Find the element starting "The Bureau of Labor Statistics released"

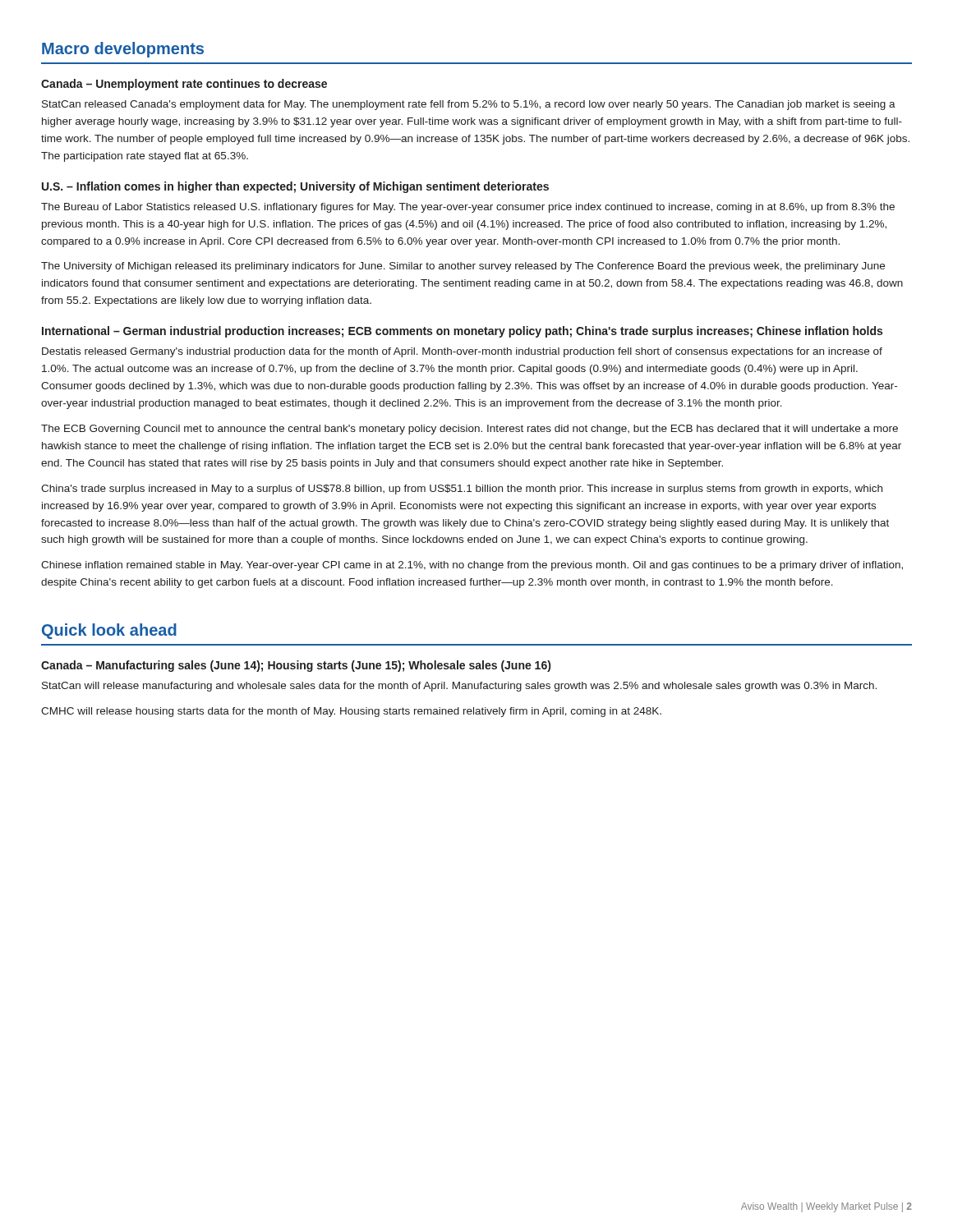[x=468, y=224]
